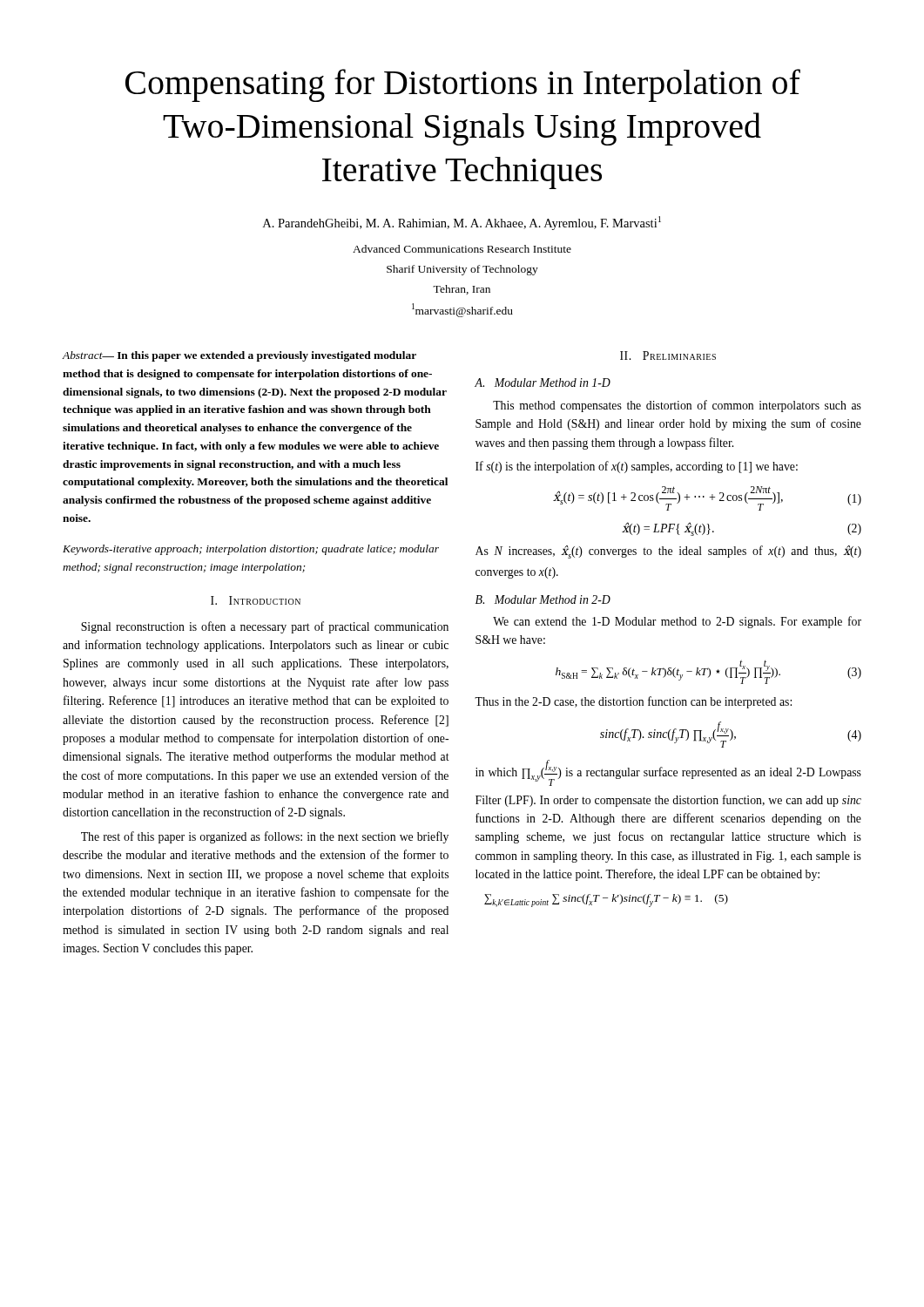Find the formula on this page that starts "∑k,k′∈Lattic point ∑ sinc(fxT − k′)sinc(fyT"
Screen dimensions: 1307x924
pyautogui.click(x=673, y=899)
